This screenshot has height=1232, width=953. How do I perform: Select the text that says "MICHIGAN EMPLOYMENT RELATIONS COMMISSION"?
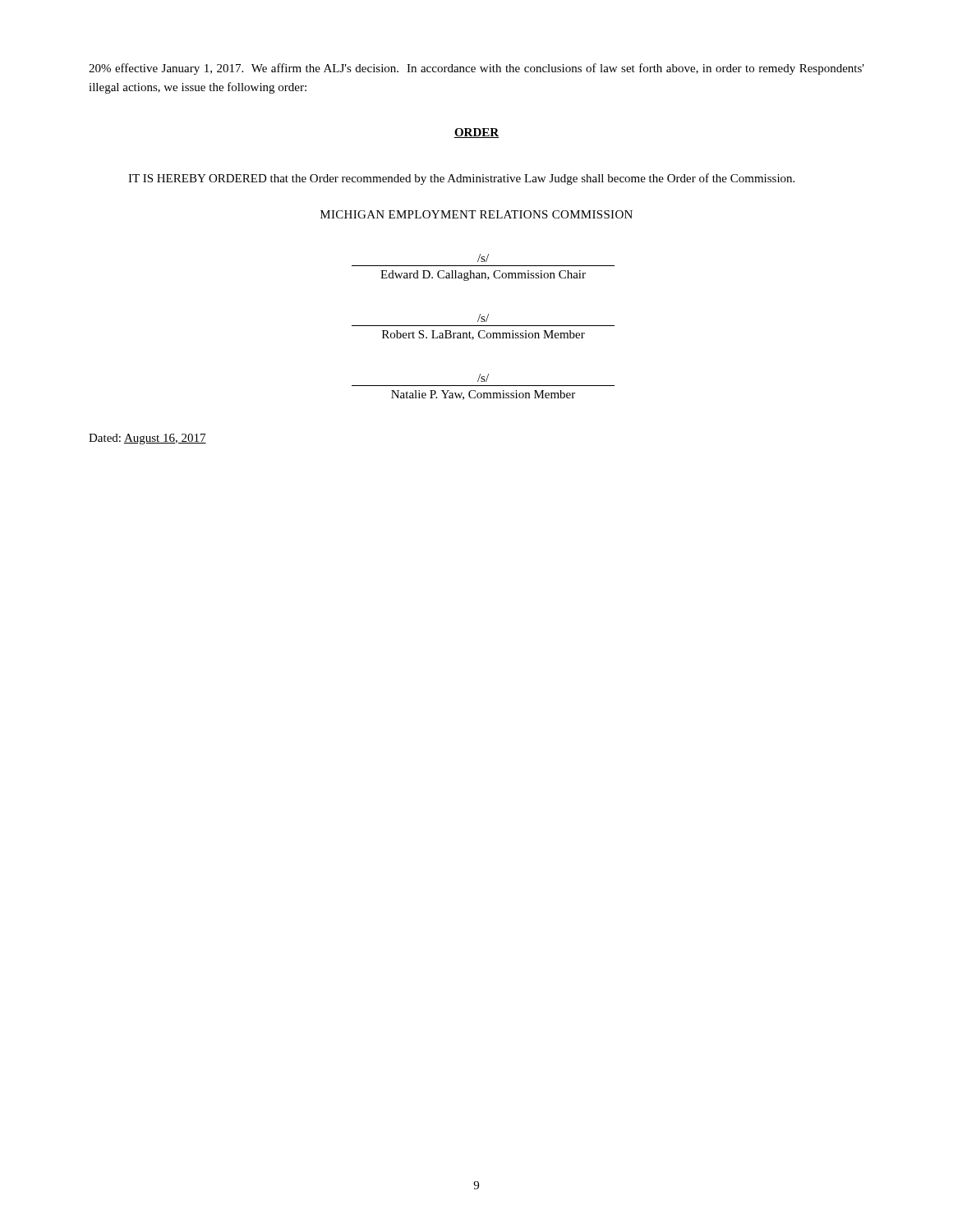476,214
